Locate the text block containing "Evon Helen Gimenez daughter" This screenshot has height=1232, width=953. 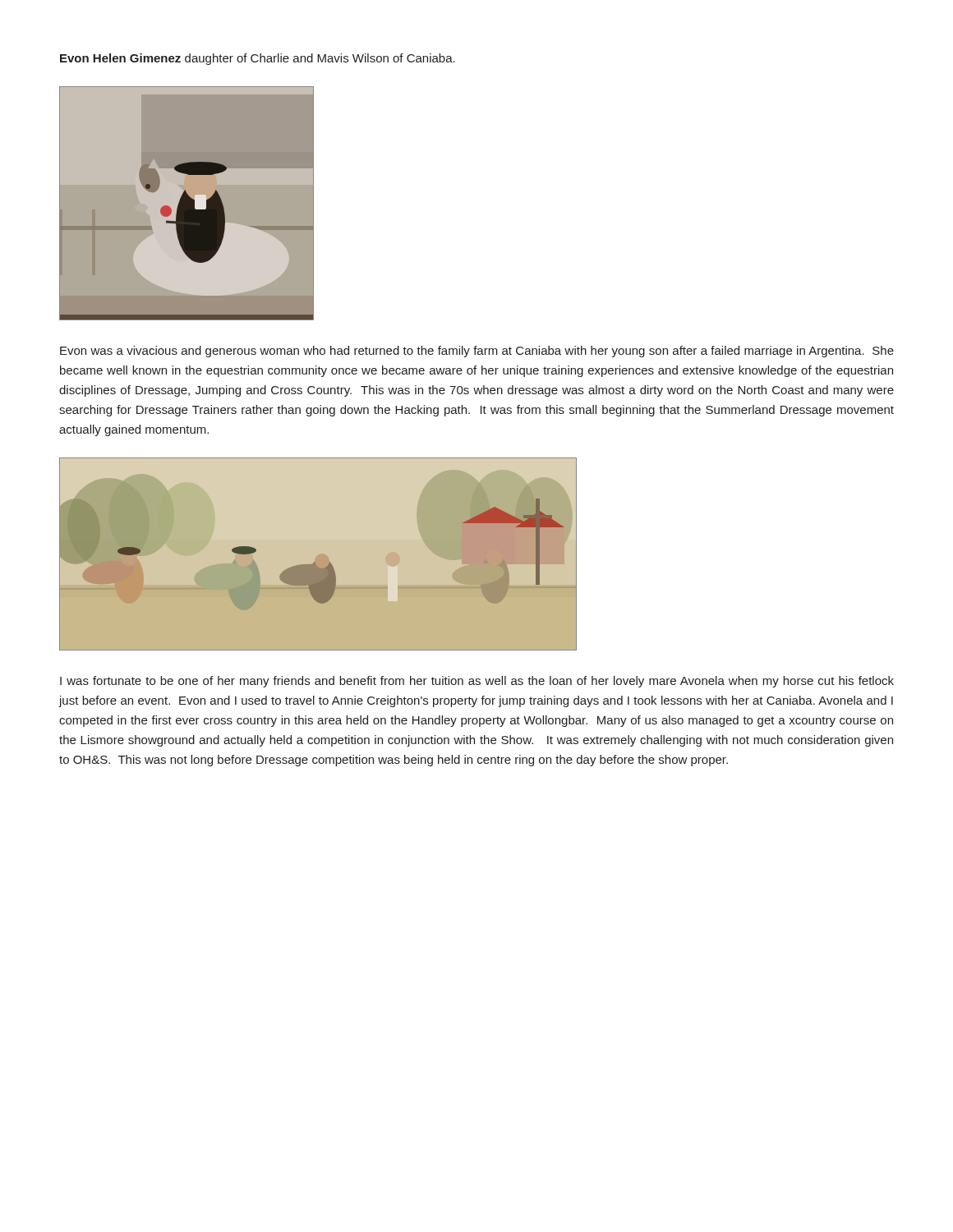(257, 58)
